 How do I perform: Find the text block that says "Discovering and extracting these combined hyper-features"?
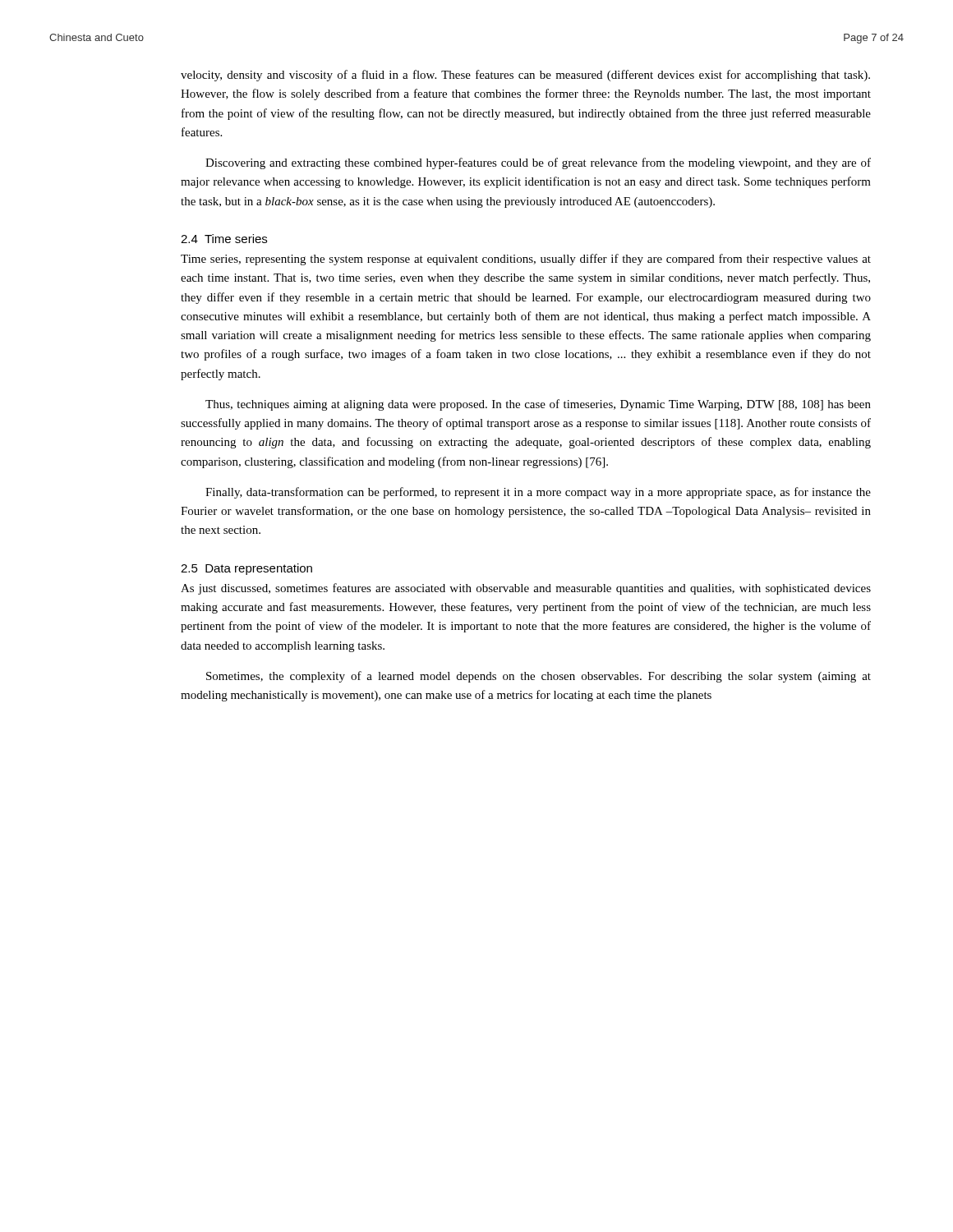(526, 182)
